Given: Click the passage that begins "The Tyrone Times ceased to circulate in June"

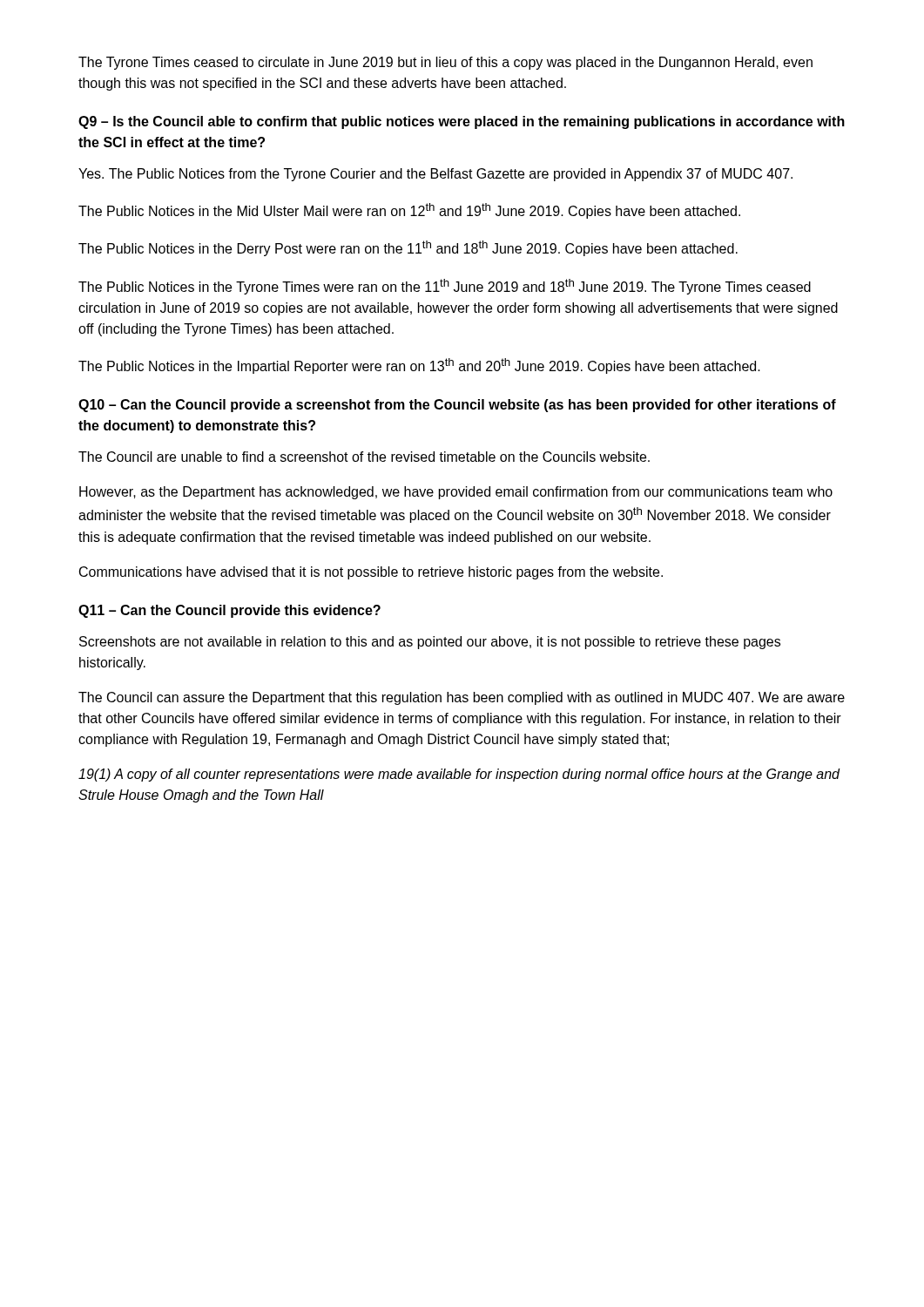Looking at the screenshot, I should pos(446,73).
